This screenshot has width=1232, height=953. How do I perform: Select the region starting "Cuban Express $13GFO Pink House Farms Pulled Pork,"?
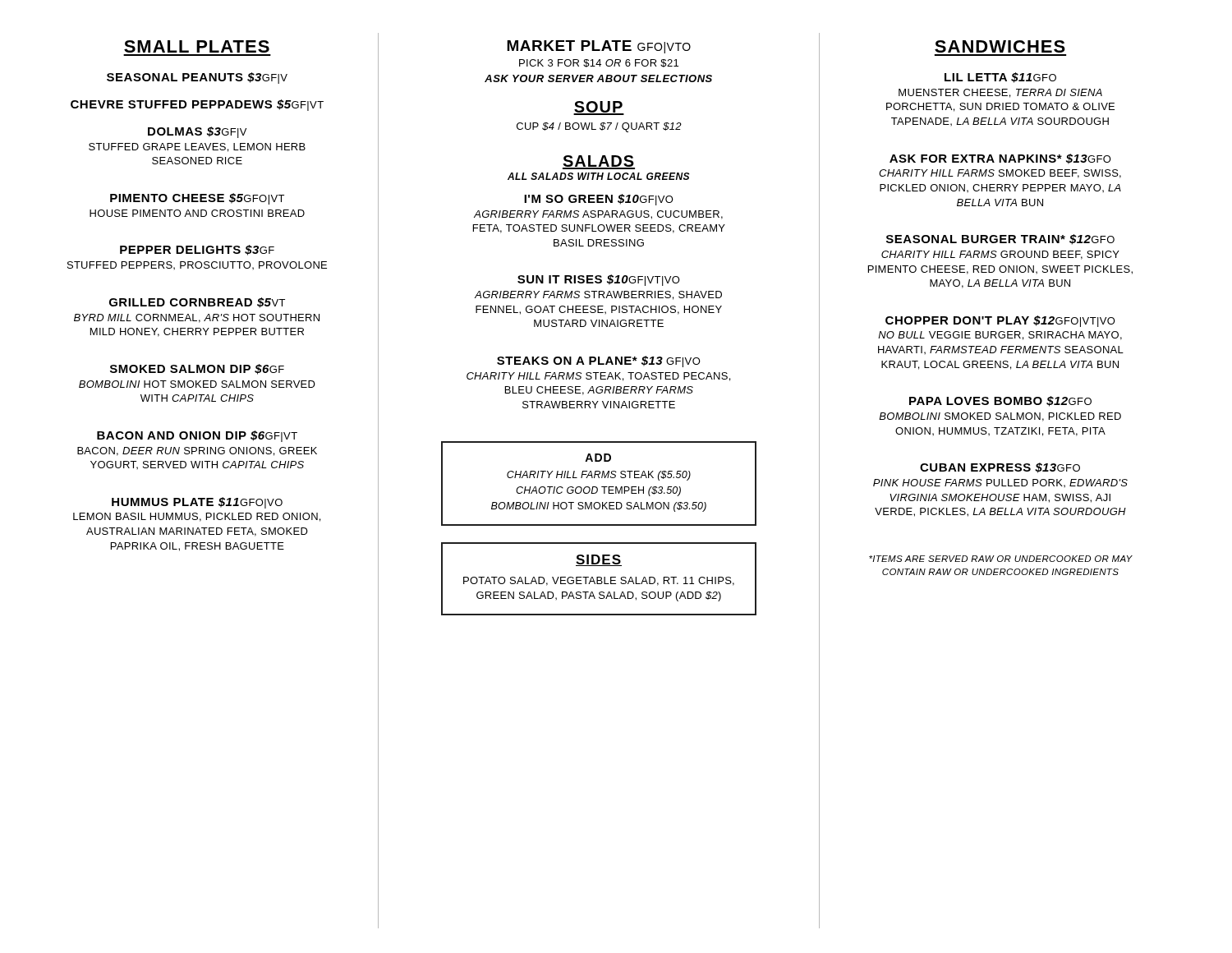coord(1000,489)
